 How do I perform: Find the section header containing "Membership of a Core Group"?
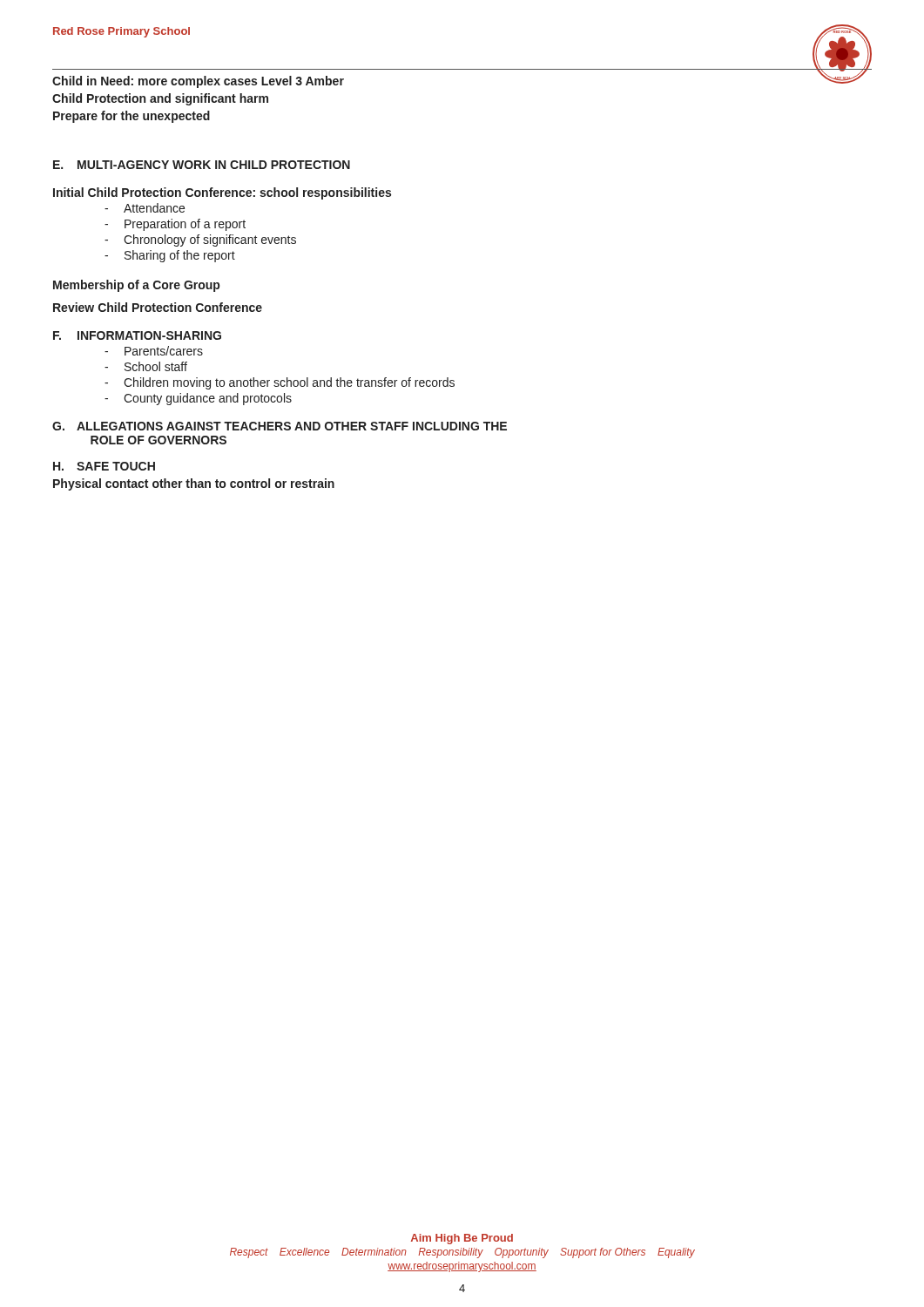(x=136, y=285)
